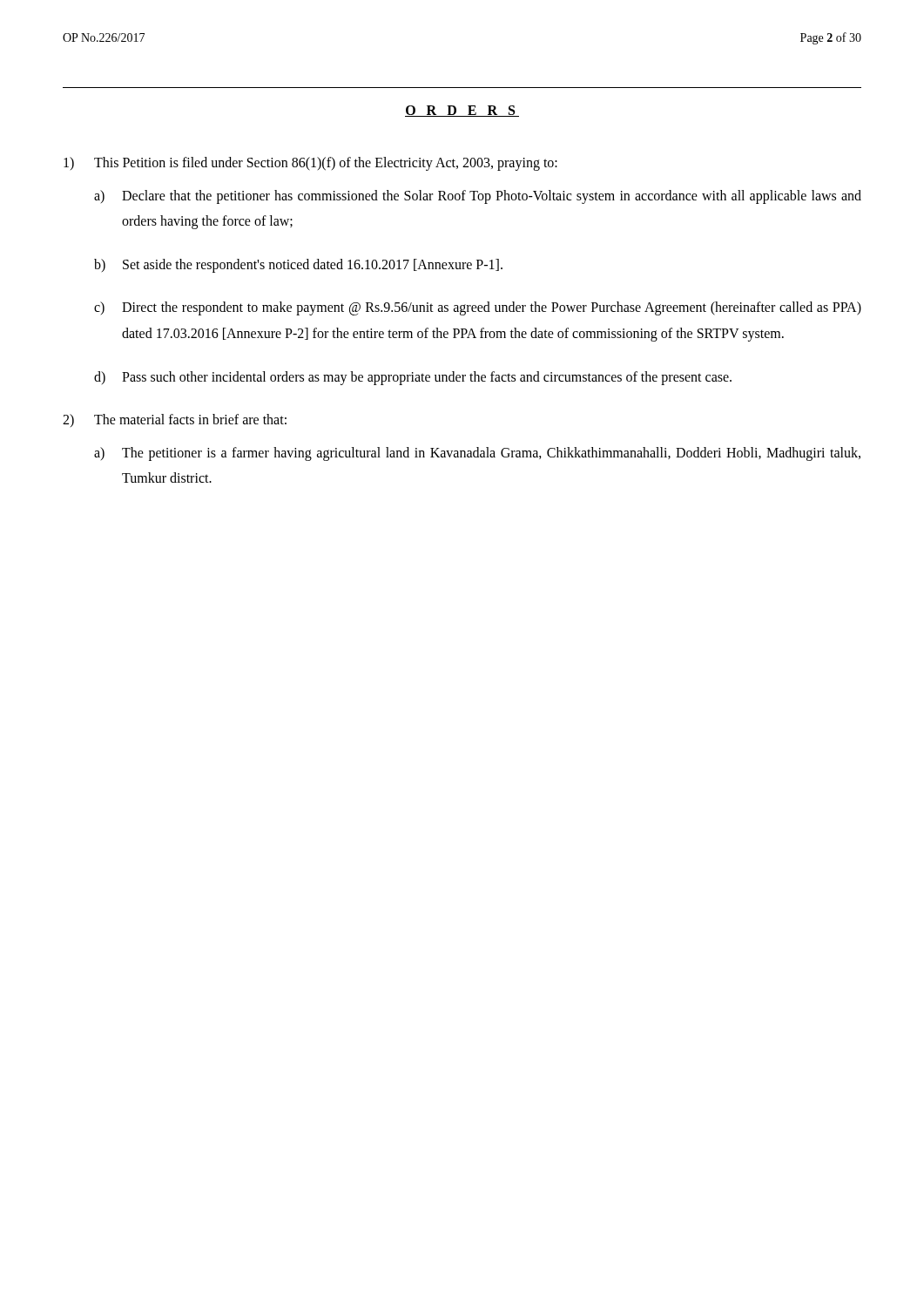This screenshot has width=924, height=1307.
Task: Locate the block of text that opens with "a) Declare that the petitioner has"
Action: tap(478, 208)
